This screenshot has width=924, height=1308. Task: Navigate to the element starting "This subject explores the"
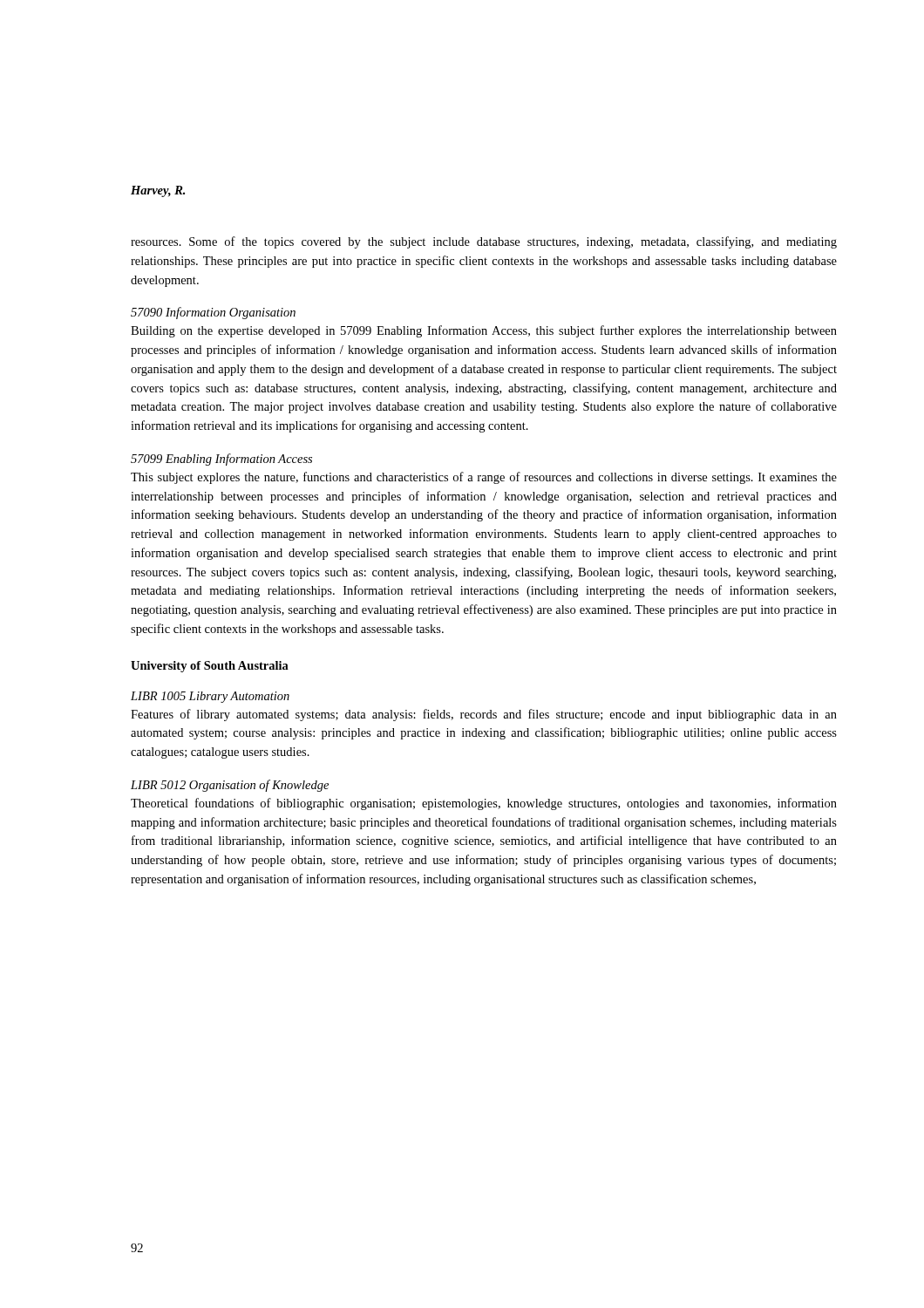pyautogui.click(x=484, y=553)
